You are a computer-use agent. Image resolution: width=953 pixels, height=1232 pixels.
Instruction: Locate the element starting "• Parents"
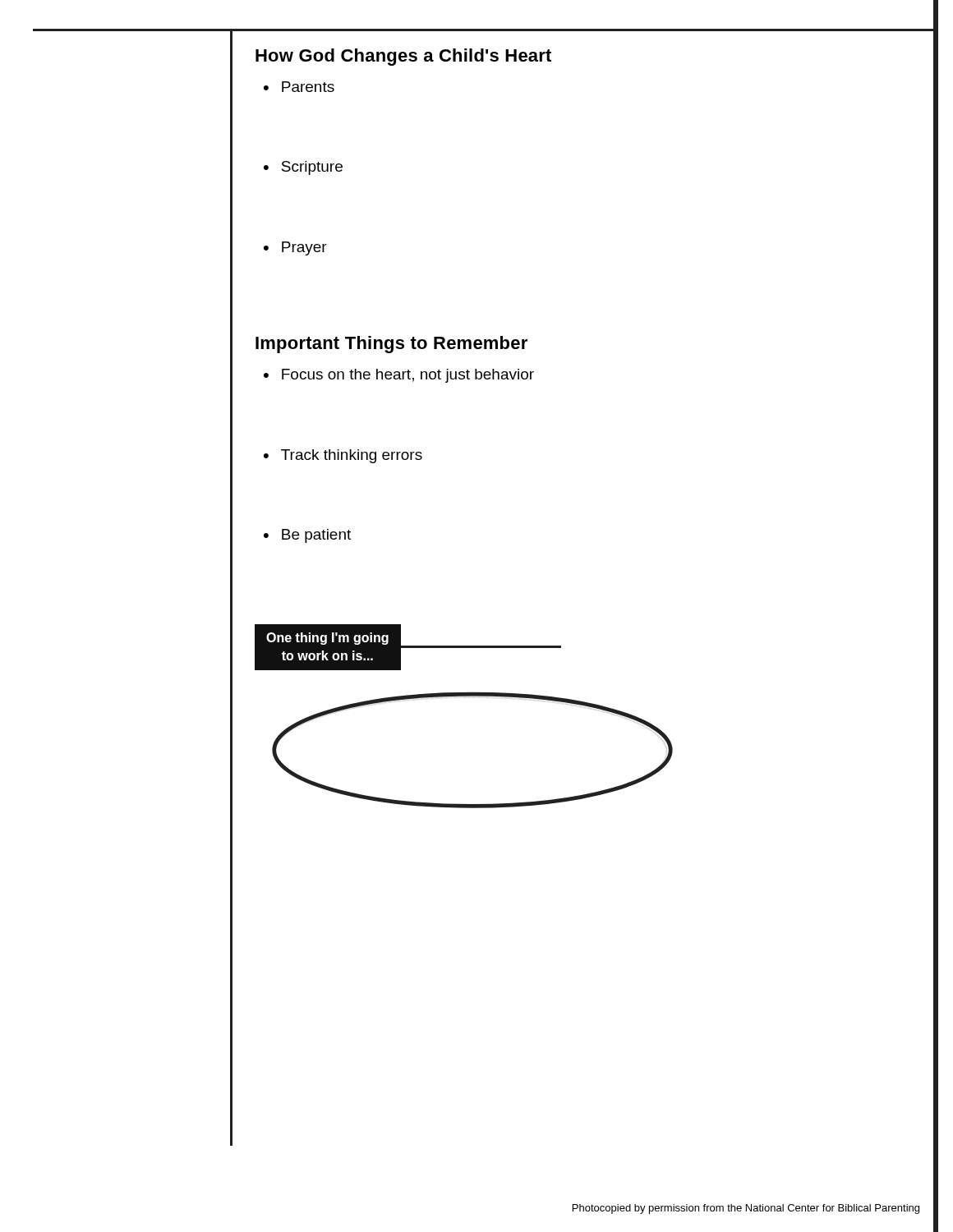click(299, 88)
